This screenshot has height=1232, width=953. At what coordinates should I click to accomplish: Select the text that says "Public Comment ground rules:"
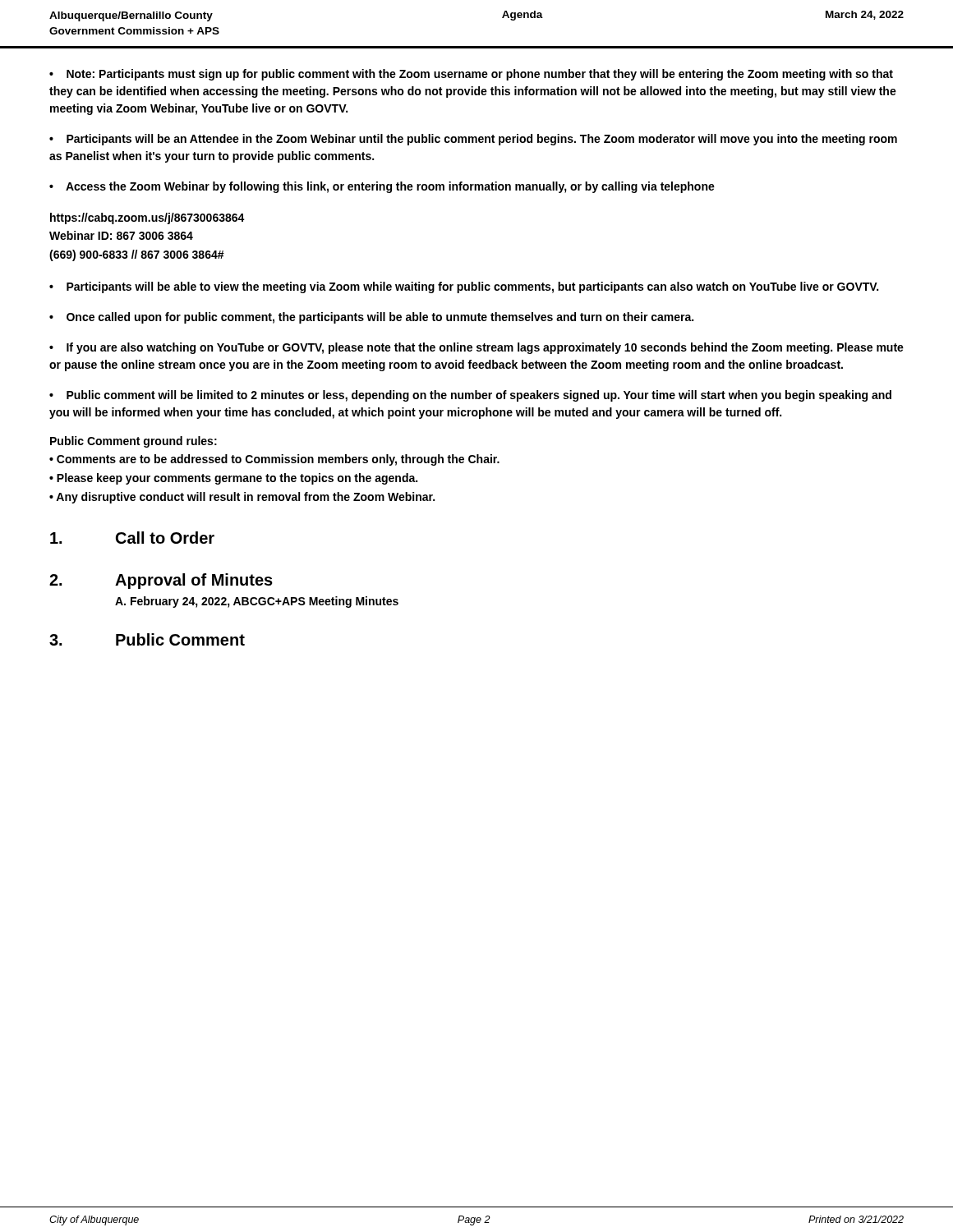pyautogui.click(x=133, y=441)
